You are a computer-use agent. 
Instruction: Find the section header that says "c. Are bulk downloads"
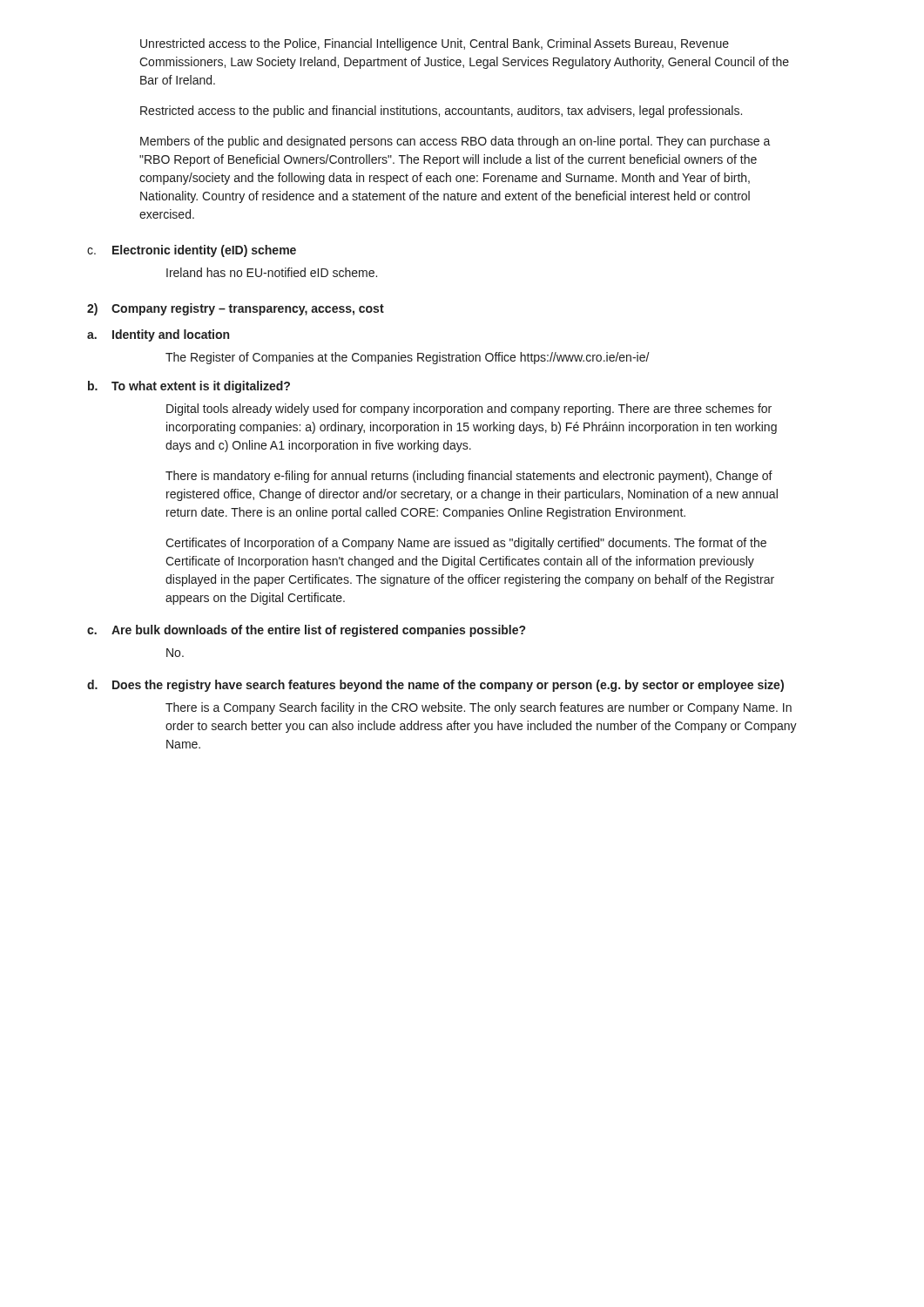444,630
